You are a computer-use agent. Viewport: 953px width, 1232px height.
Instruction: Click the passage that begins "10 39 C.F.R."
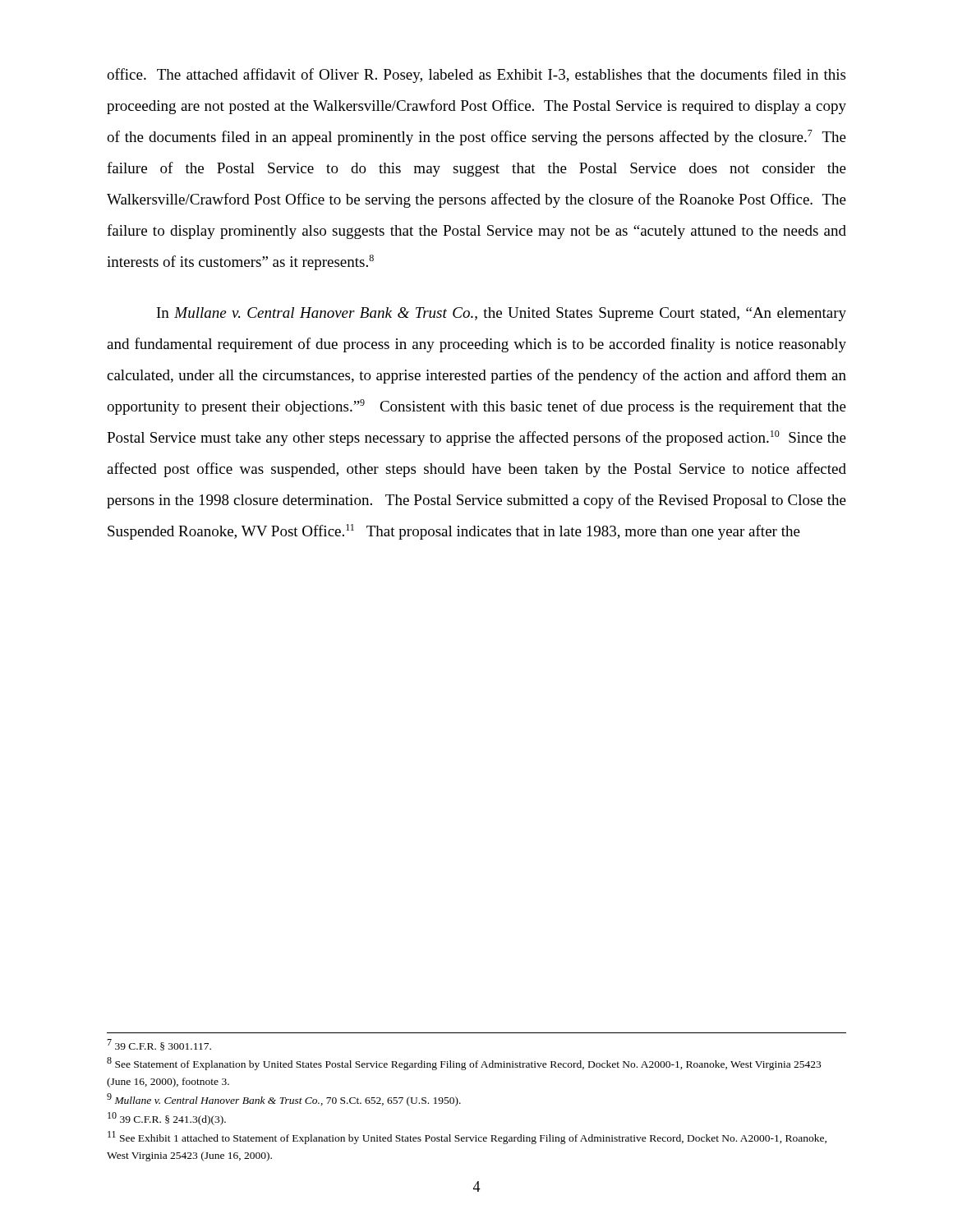(x=167, y=1118)
